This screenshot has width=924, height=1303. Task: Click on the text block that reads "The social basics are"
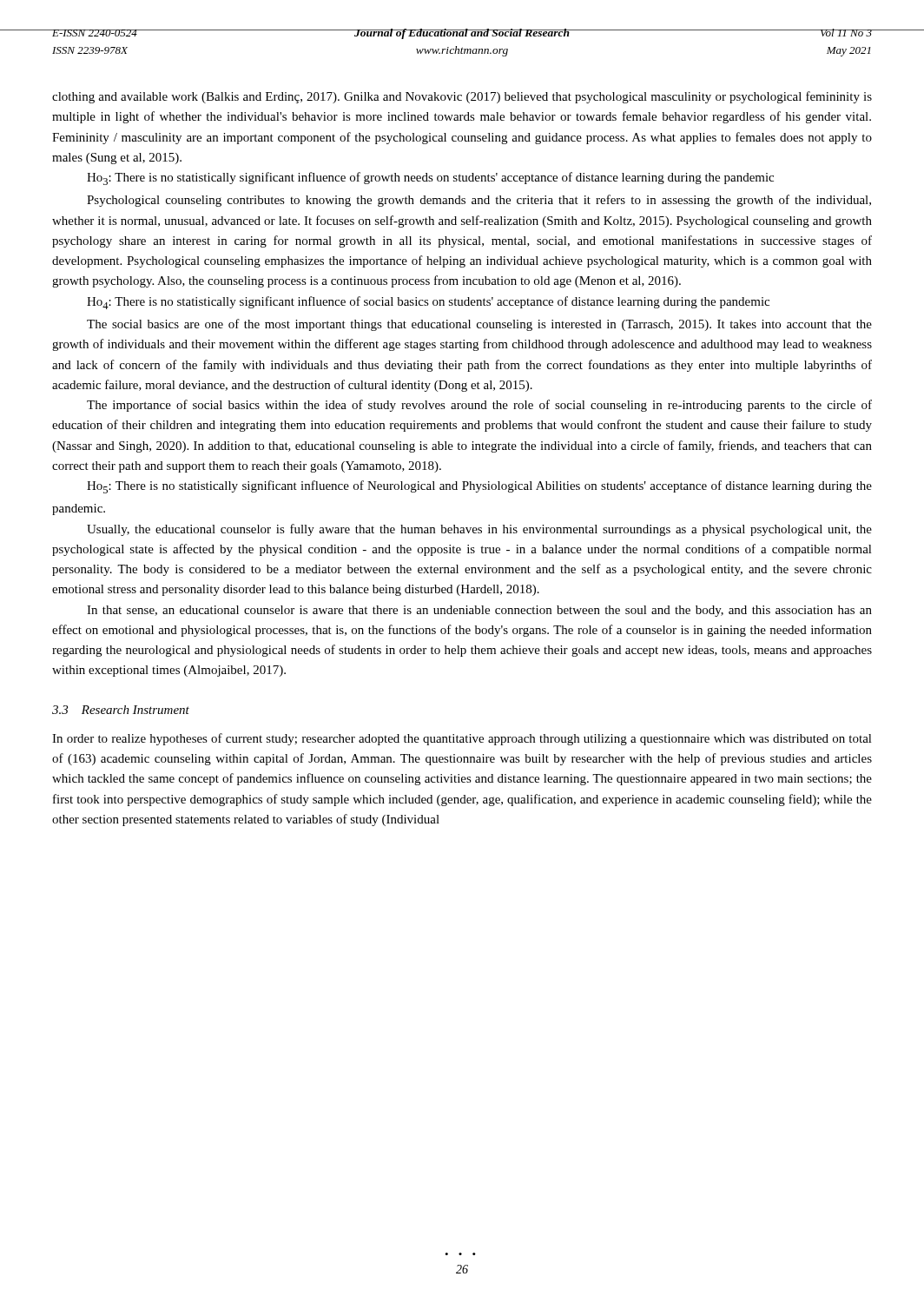[462, 355]
